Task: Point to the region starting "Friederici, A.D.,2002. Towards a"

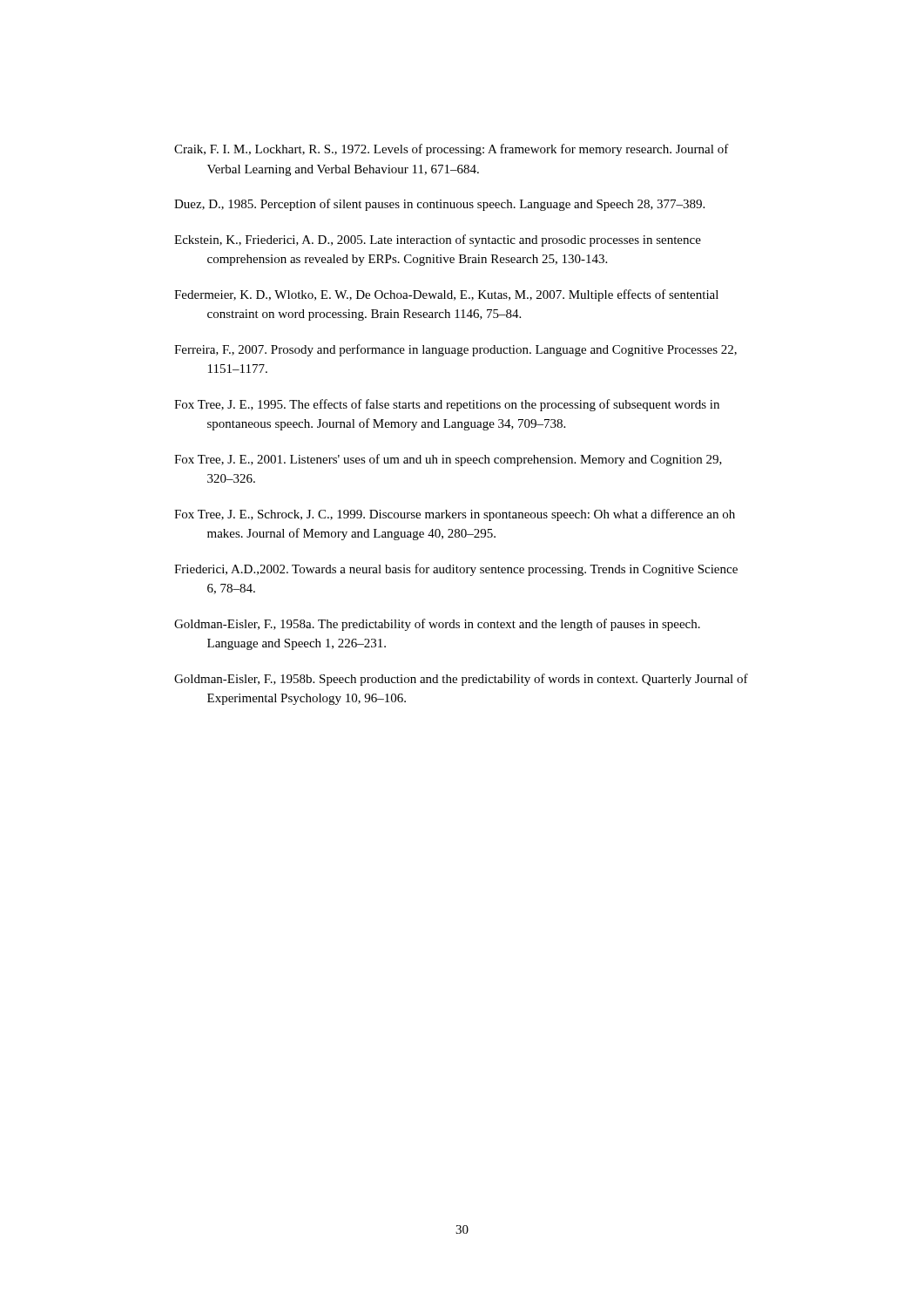Action: [x=462, y=579]
